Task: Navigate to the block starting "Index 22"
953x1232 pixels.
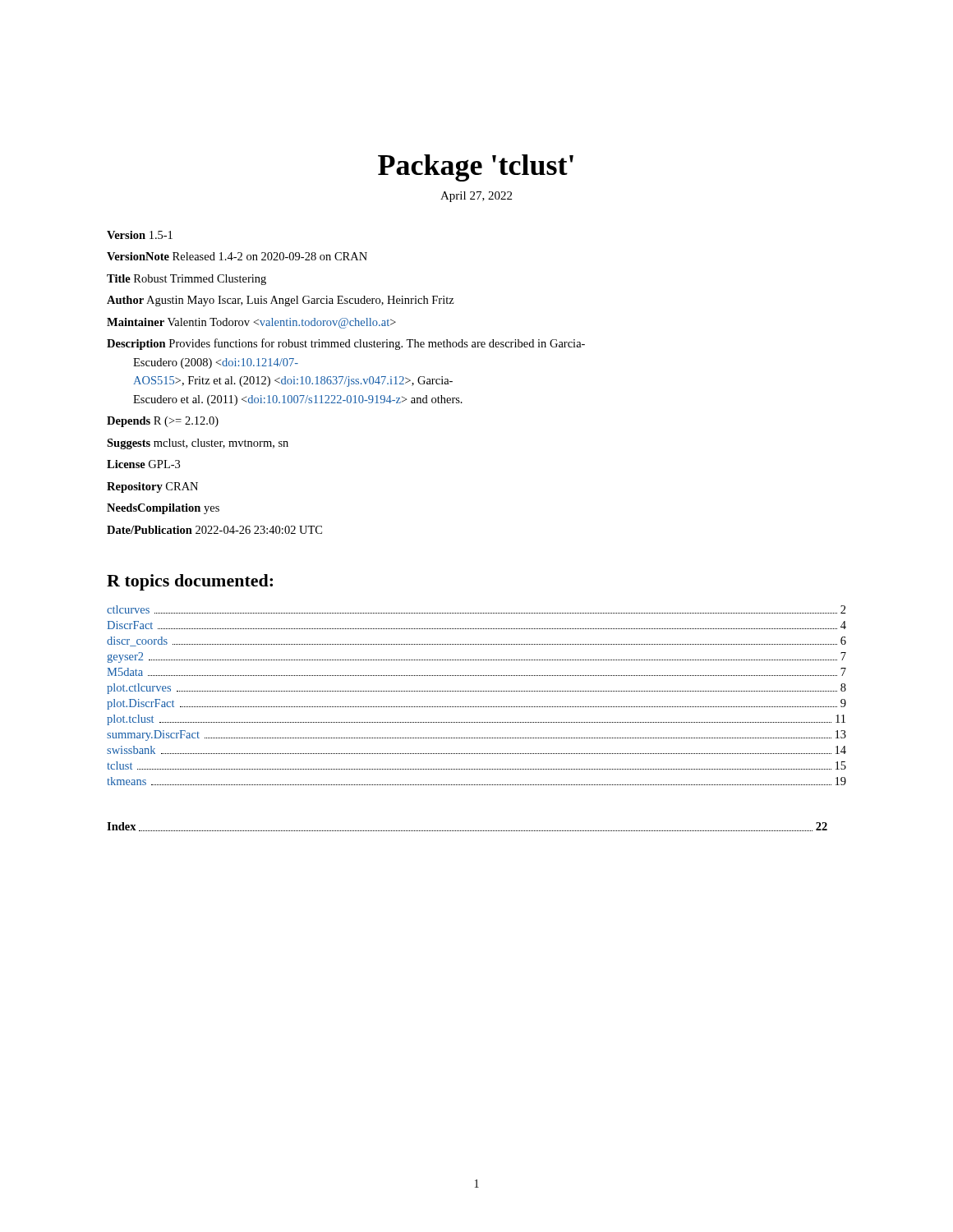Action: click(x=467, y=826)
